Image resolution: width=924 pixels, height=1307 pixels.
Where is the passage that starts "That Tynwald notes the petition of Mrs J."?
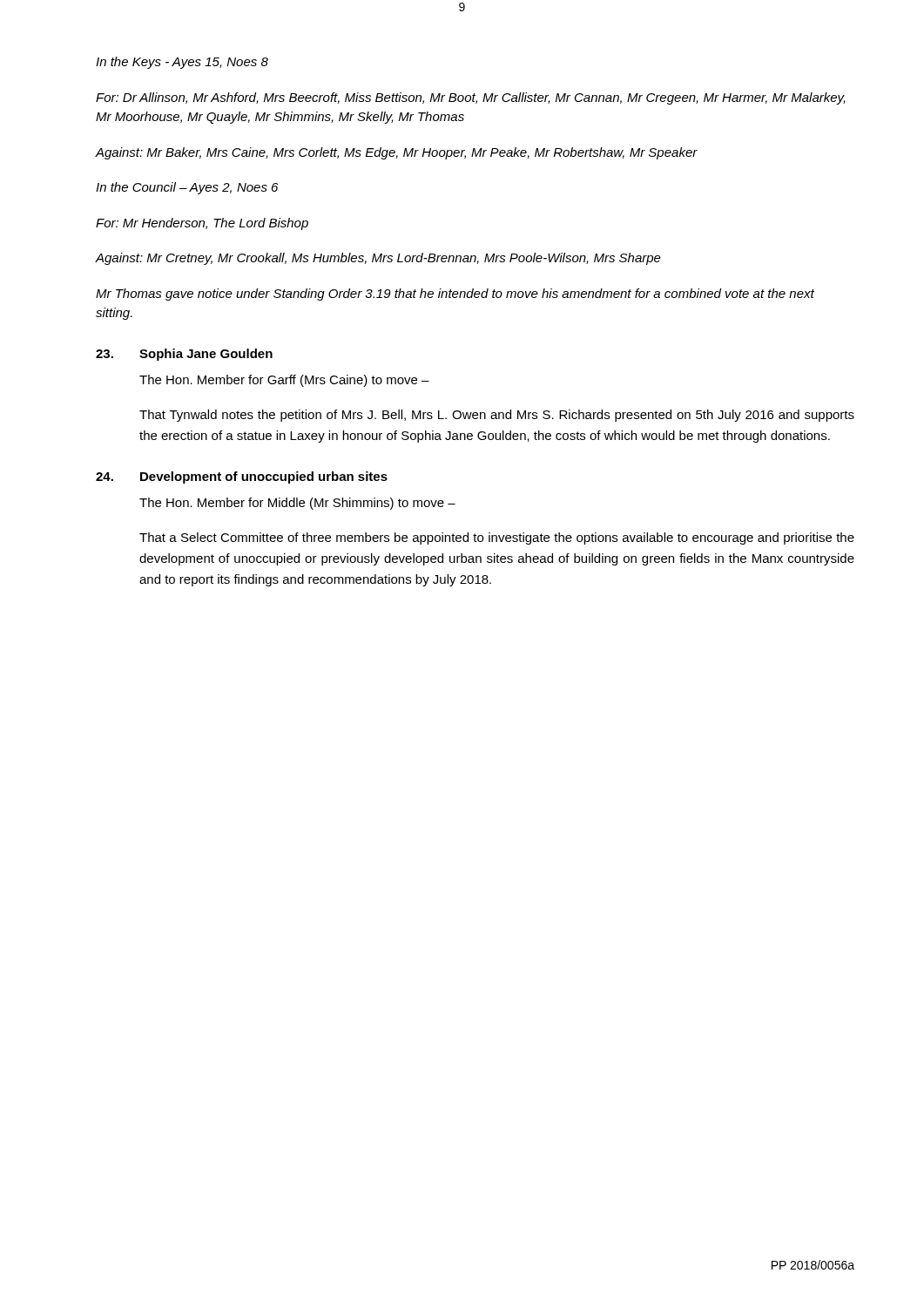497,424
